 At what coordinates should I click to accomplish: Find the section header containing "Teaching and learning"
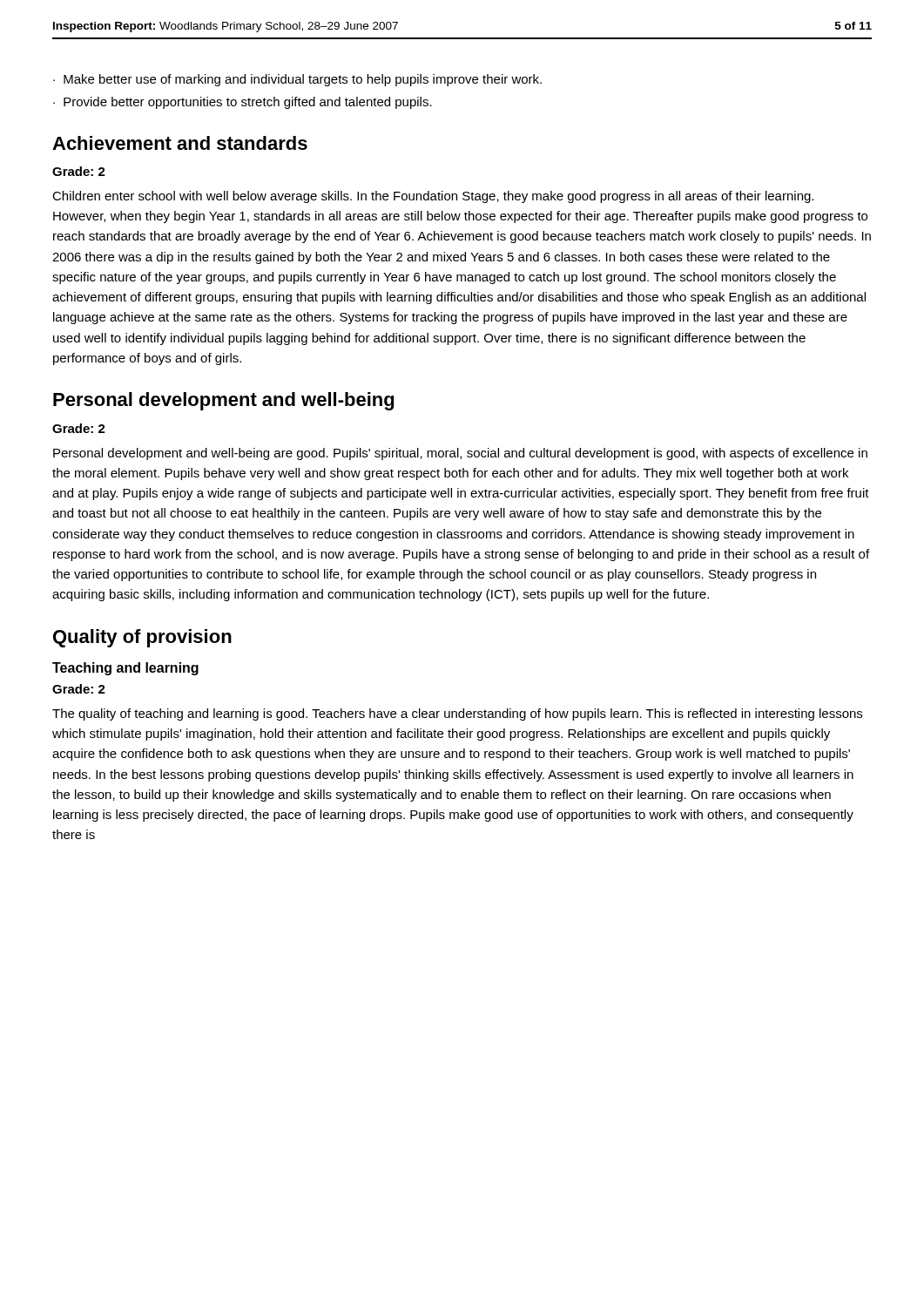[126, 668]
